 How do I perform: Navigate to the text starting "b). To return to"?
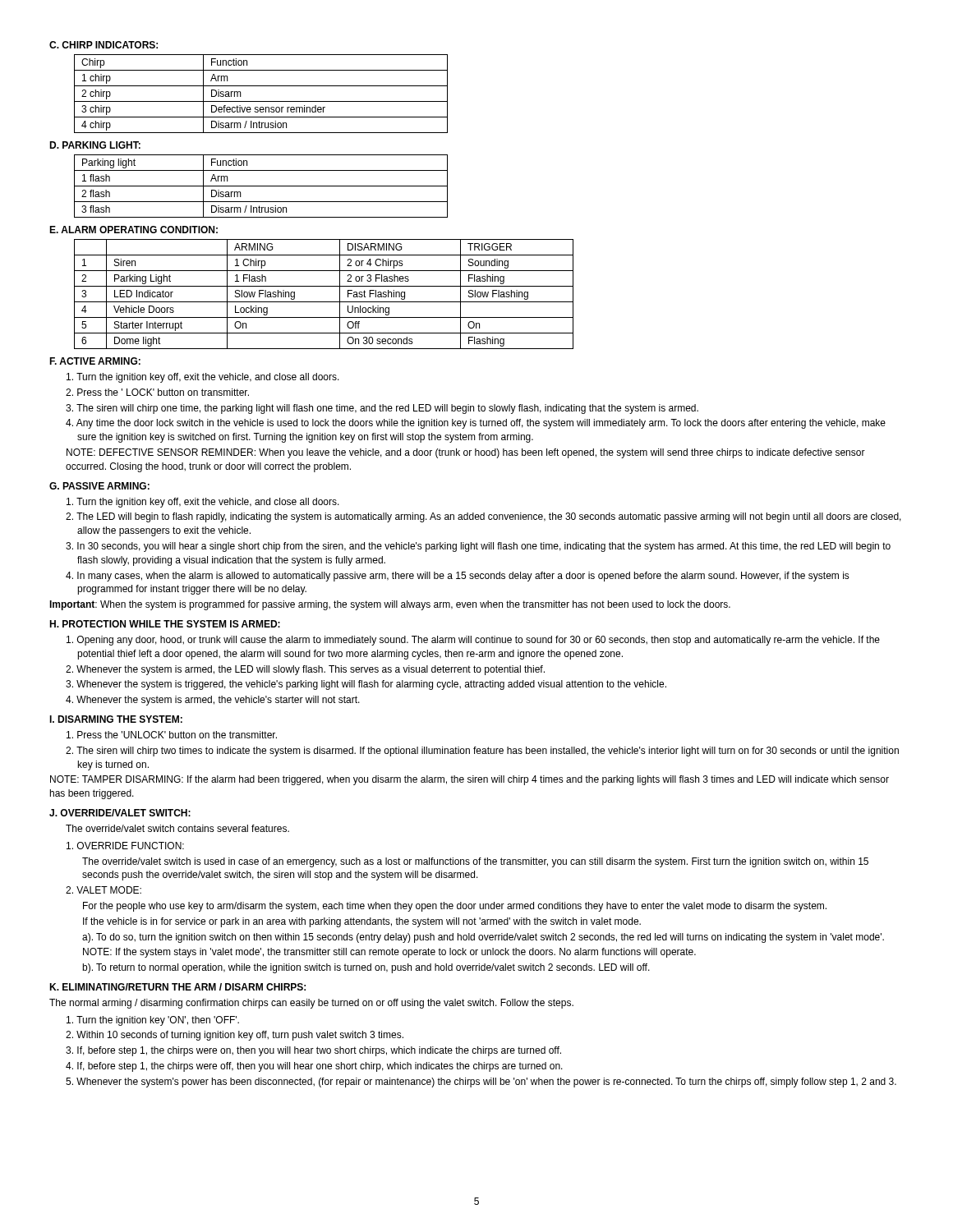coord(366,968)
